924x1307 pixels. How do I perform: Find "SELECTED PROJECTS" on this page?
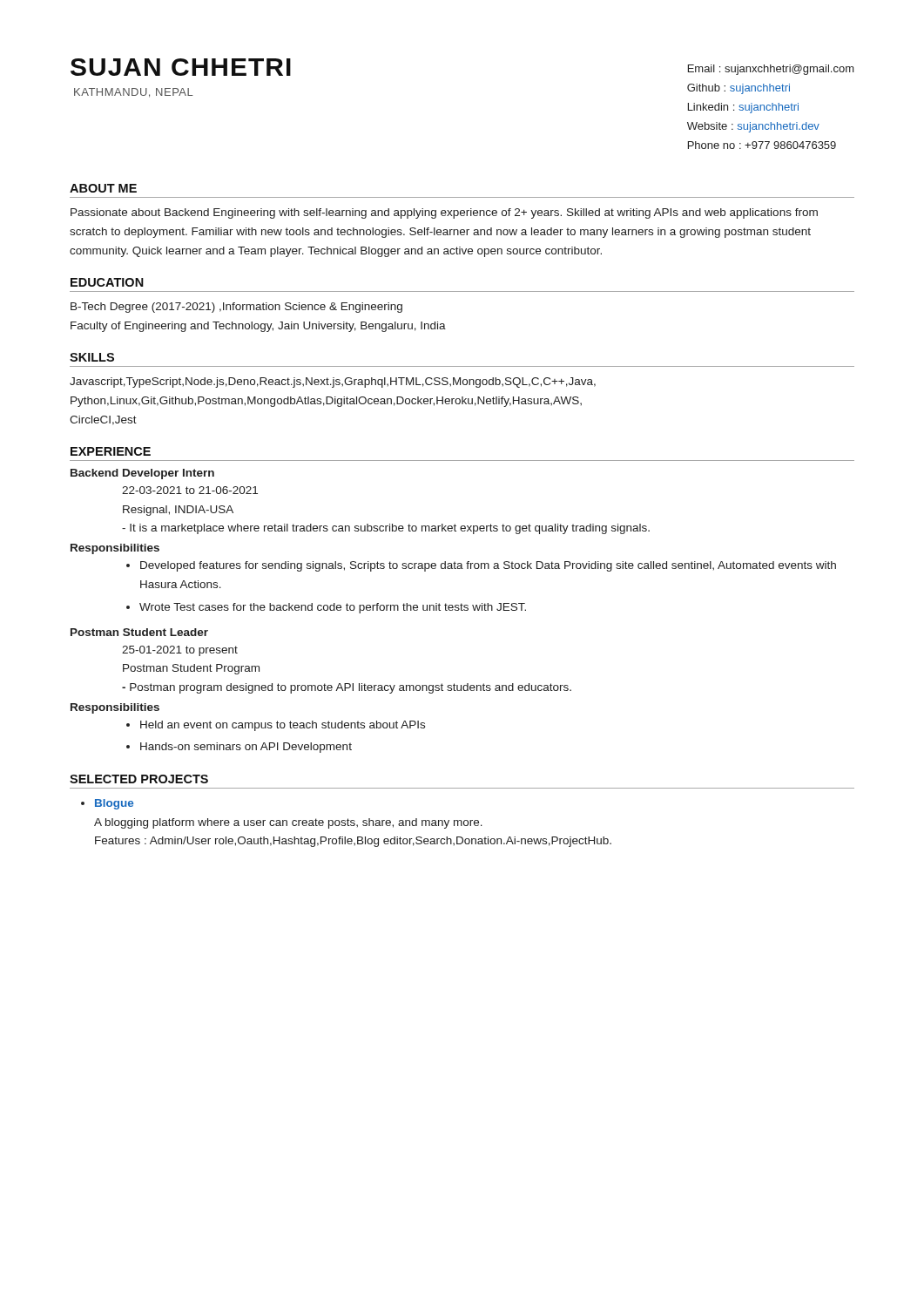(139, 779)
